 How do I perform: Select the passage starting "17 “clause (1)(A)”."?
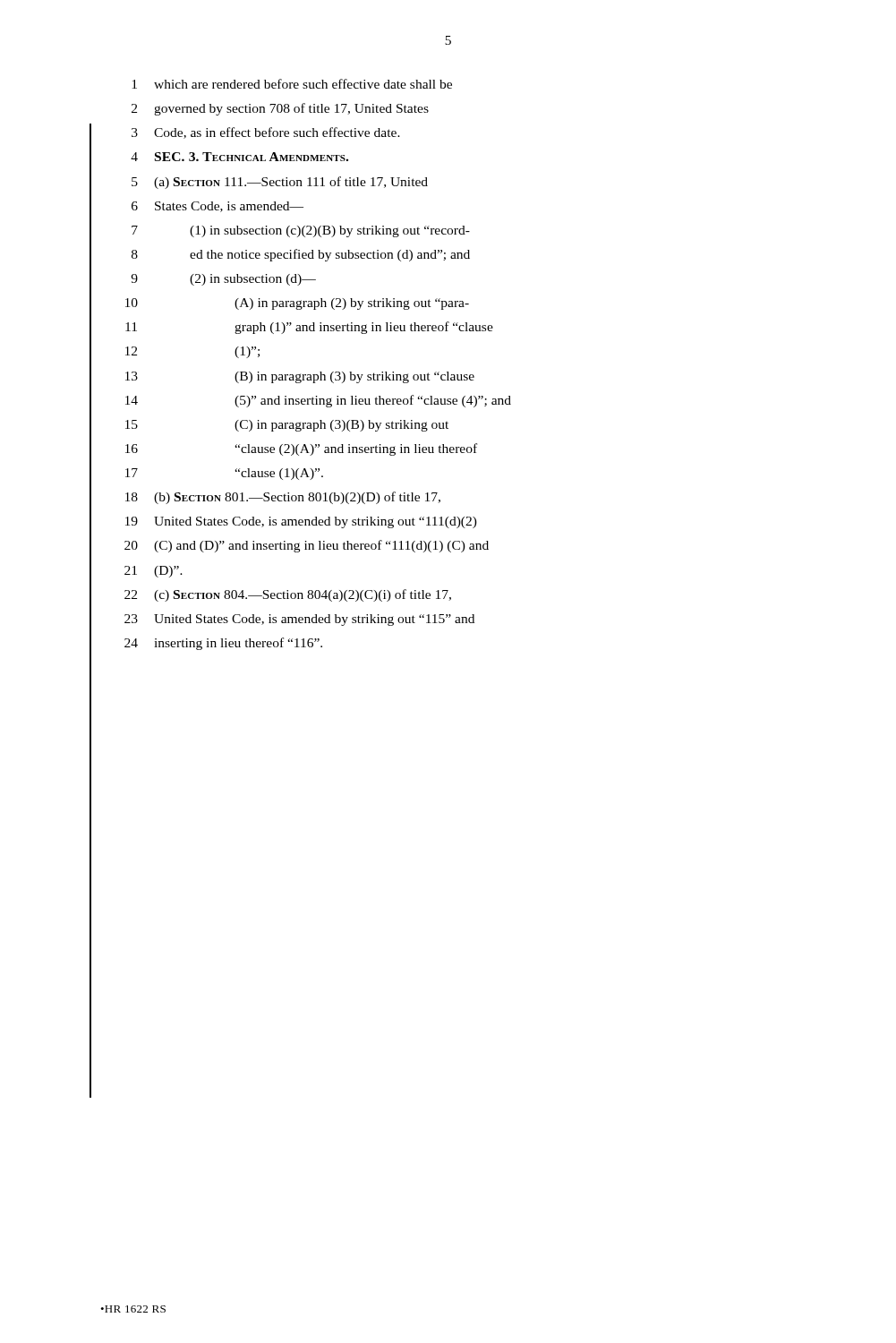click(135, 474)
